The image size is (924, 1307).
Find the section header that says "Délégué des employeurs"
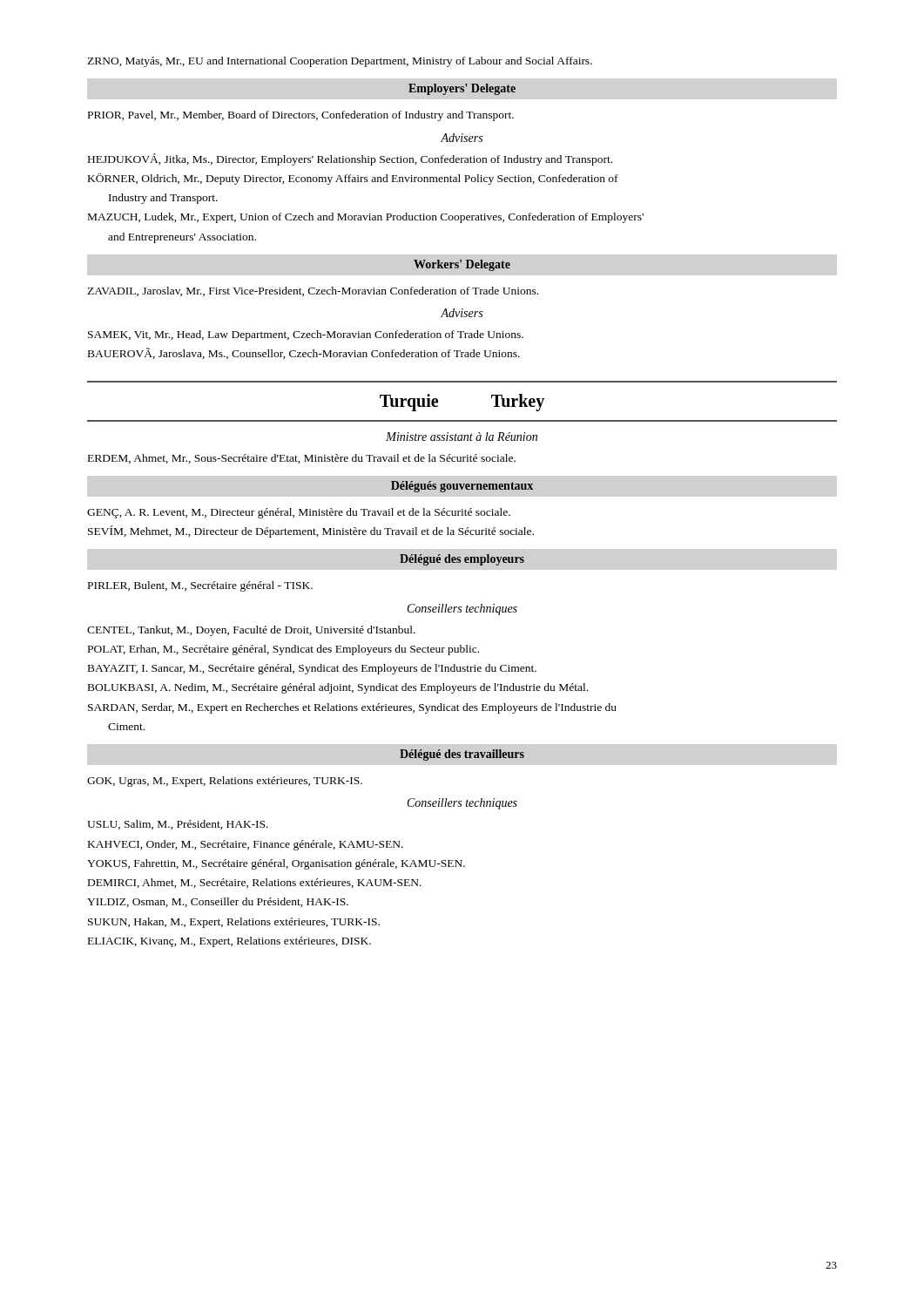click(x=462, y=559)
